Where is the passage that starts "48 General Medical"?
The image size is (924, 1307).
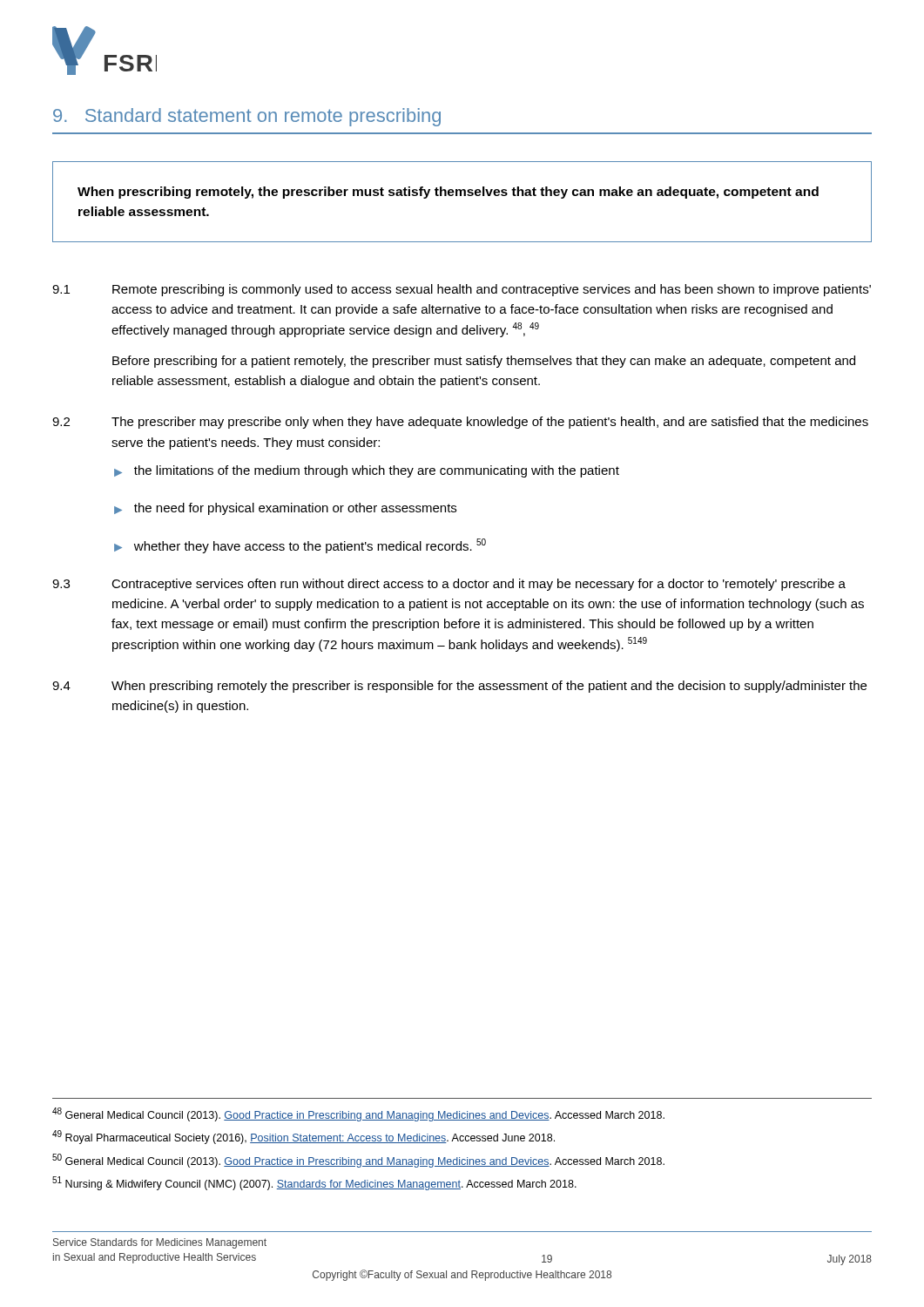click(x=359, y=1114)
